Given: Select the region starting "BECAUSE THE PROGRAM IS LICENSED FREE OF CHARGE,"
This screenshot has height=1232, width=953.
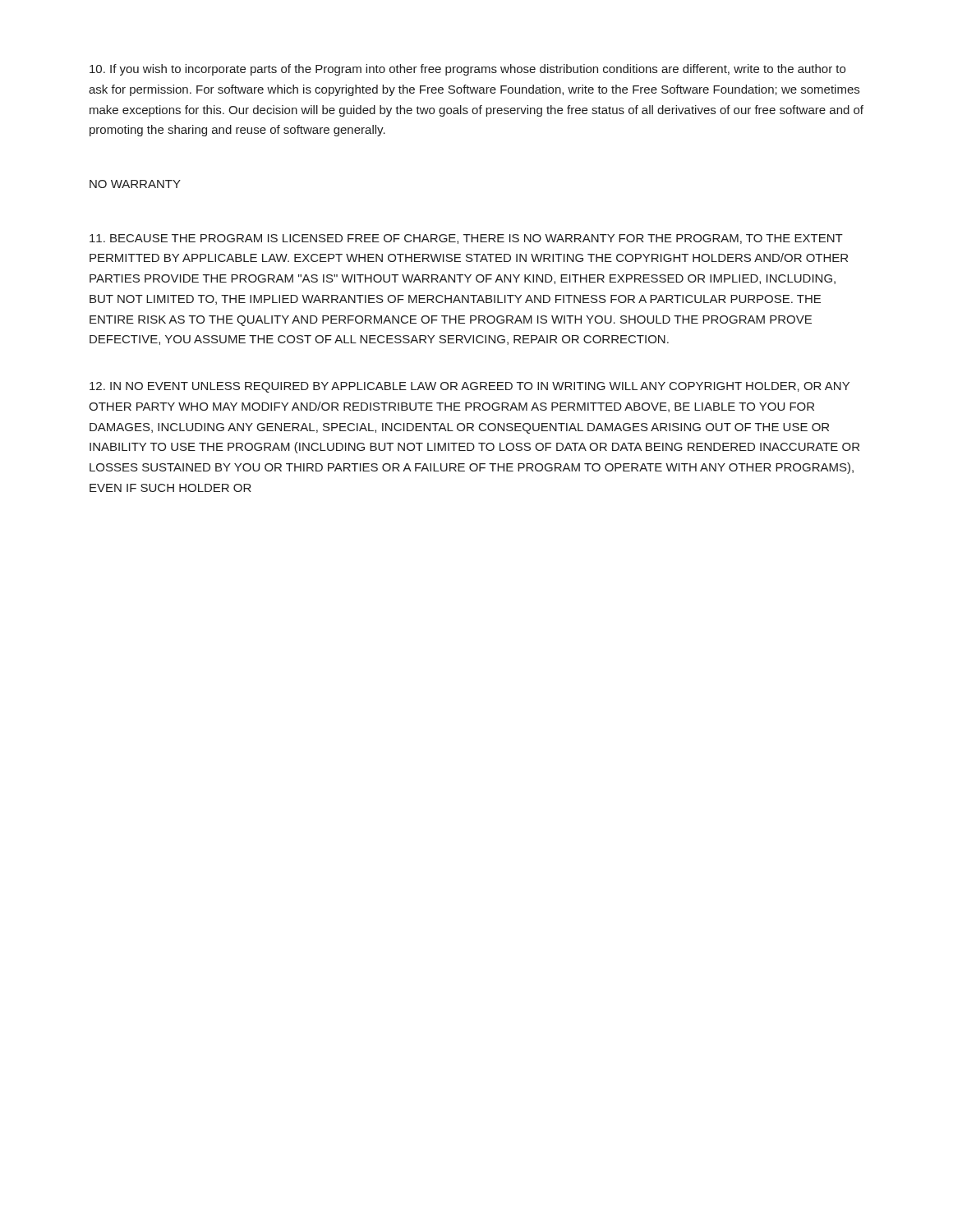Looking at the screenshot, I should coord(469,288).
